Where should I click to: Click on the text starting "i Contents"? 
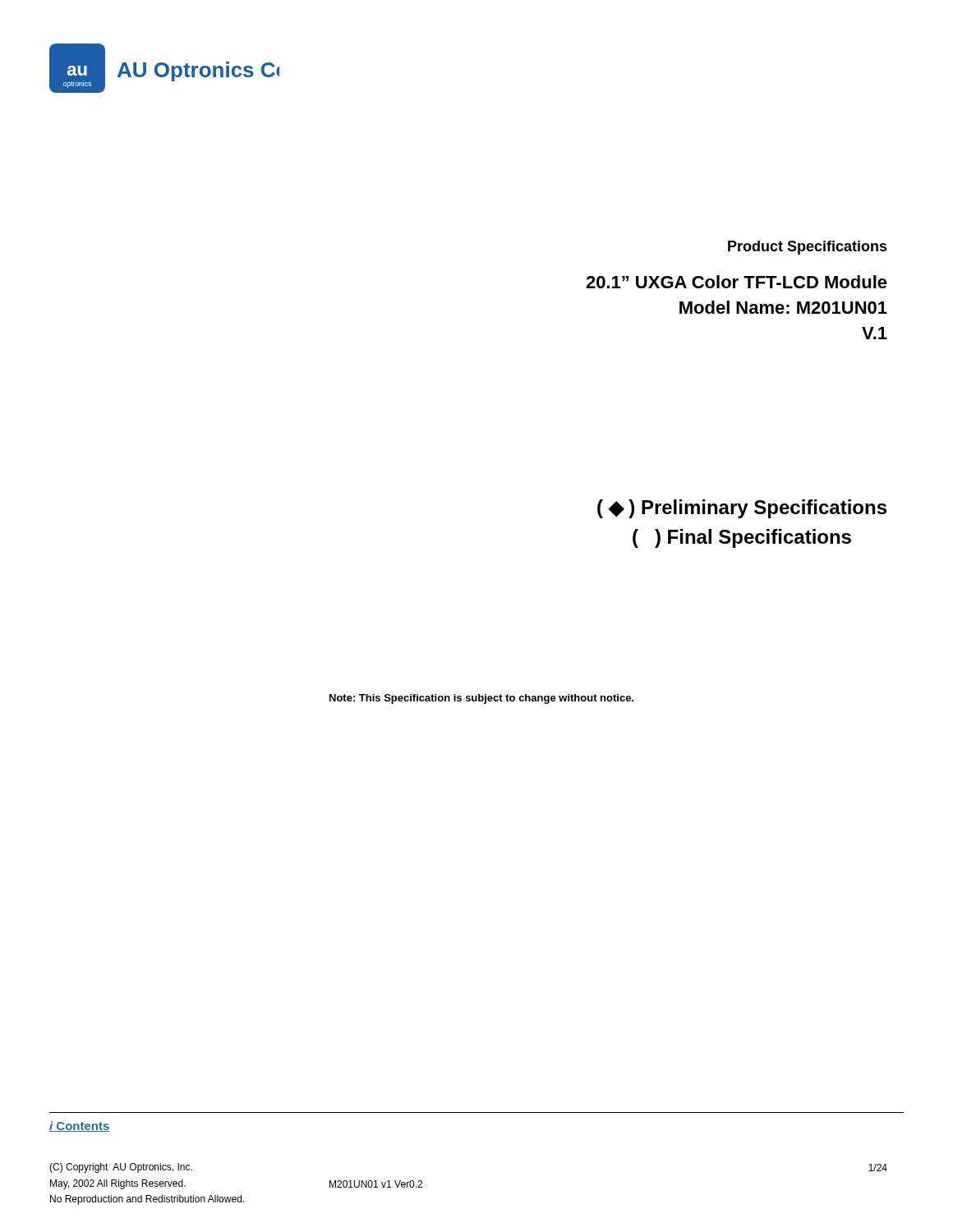click(79, 1126)
